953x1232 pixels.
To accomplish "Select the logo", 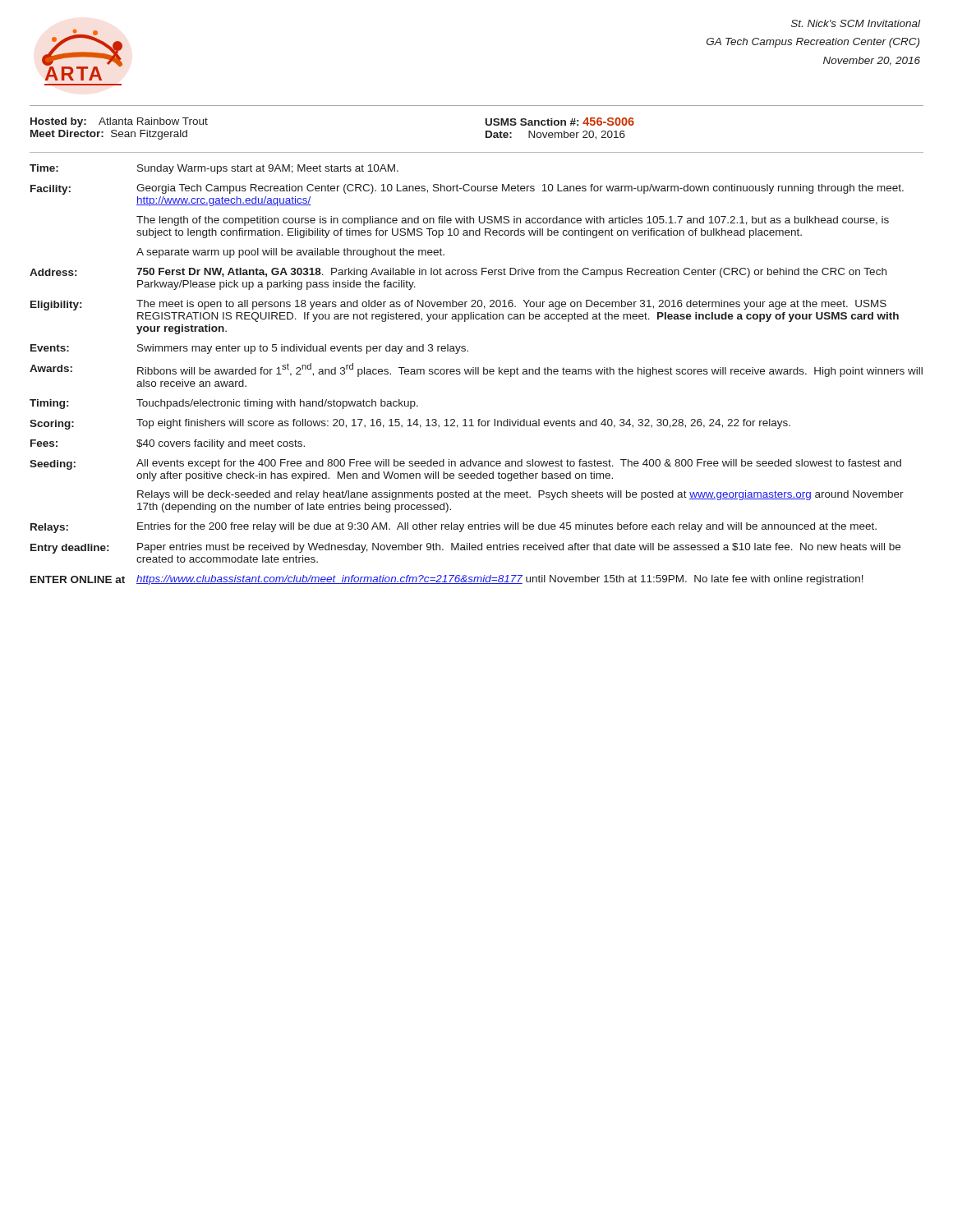I will click(x=83, y=56).
